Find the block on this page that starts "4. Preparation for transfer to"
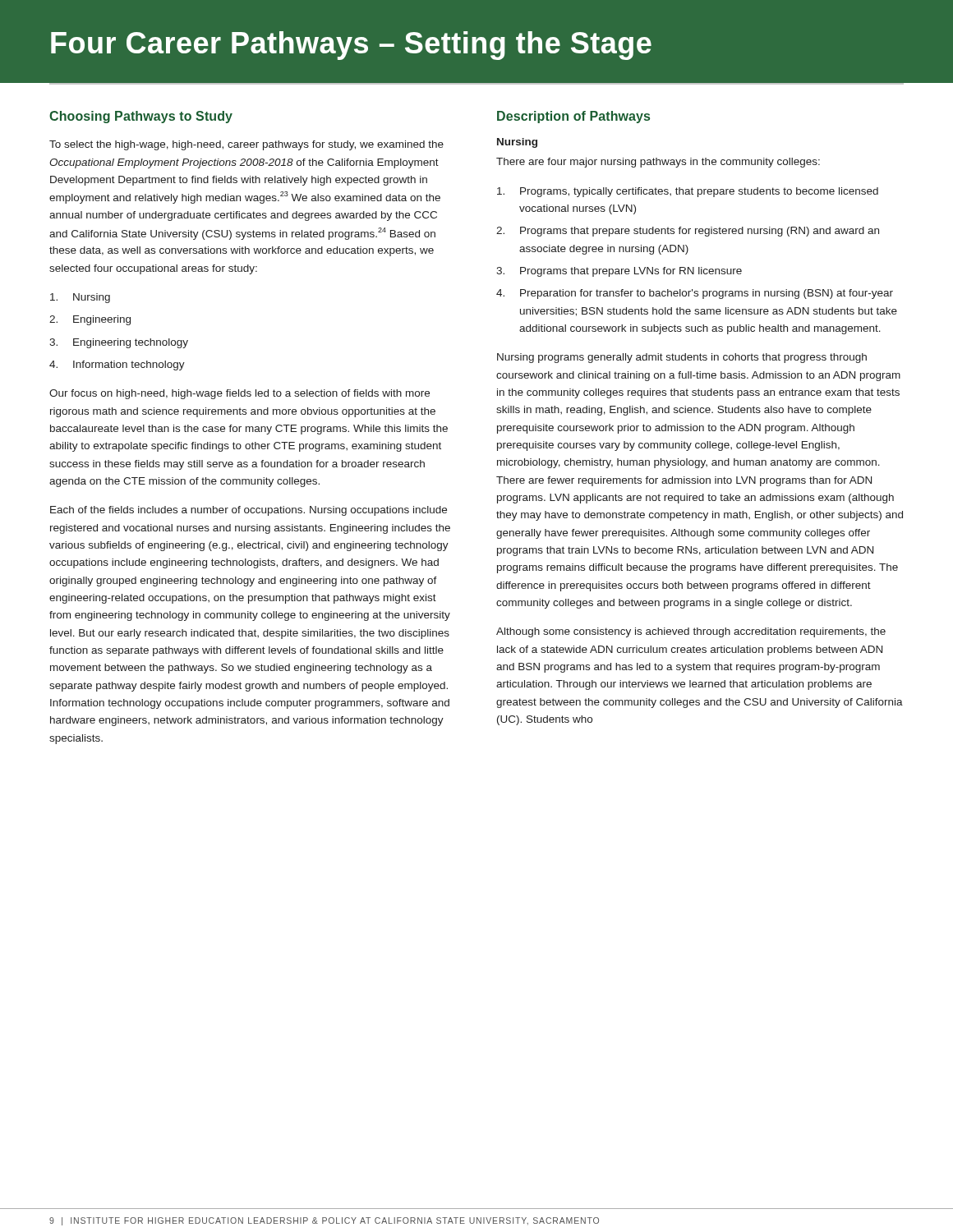 700,311
